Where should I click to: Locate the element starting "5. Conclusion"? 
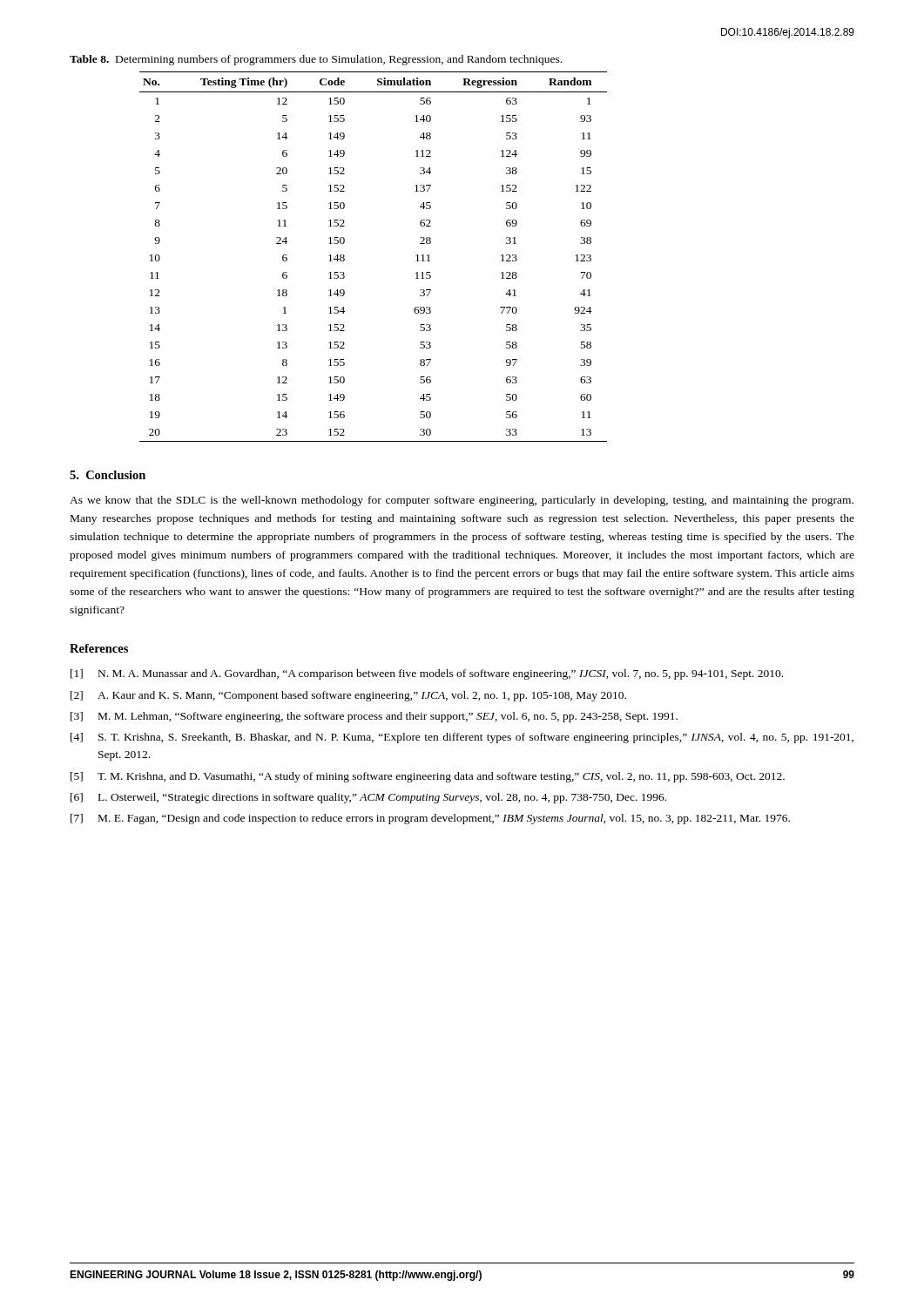pos(108,475)
